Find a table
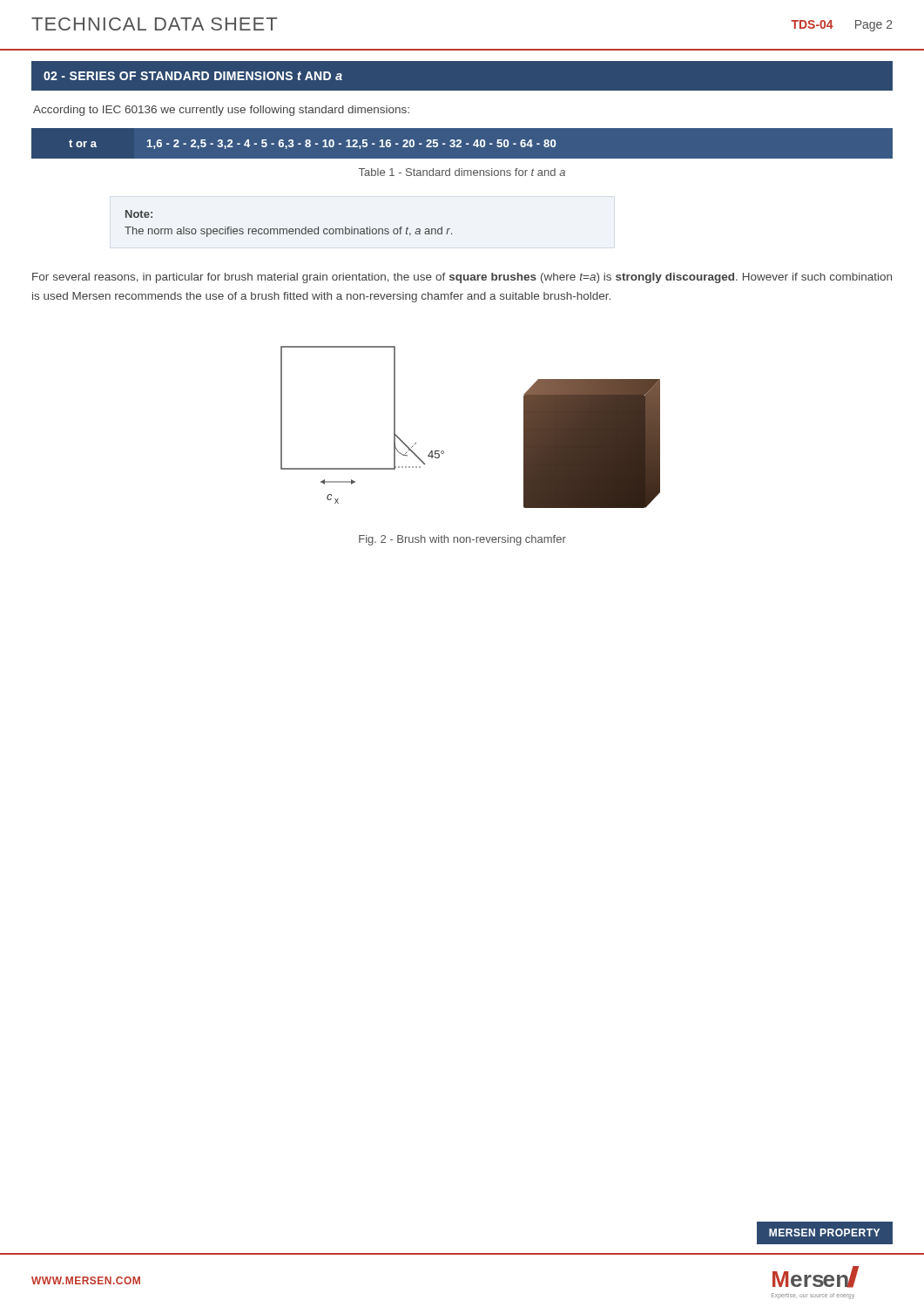924x1307 pixels. 462,143
